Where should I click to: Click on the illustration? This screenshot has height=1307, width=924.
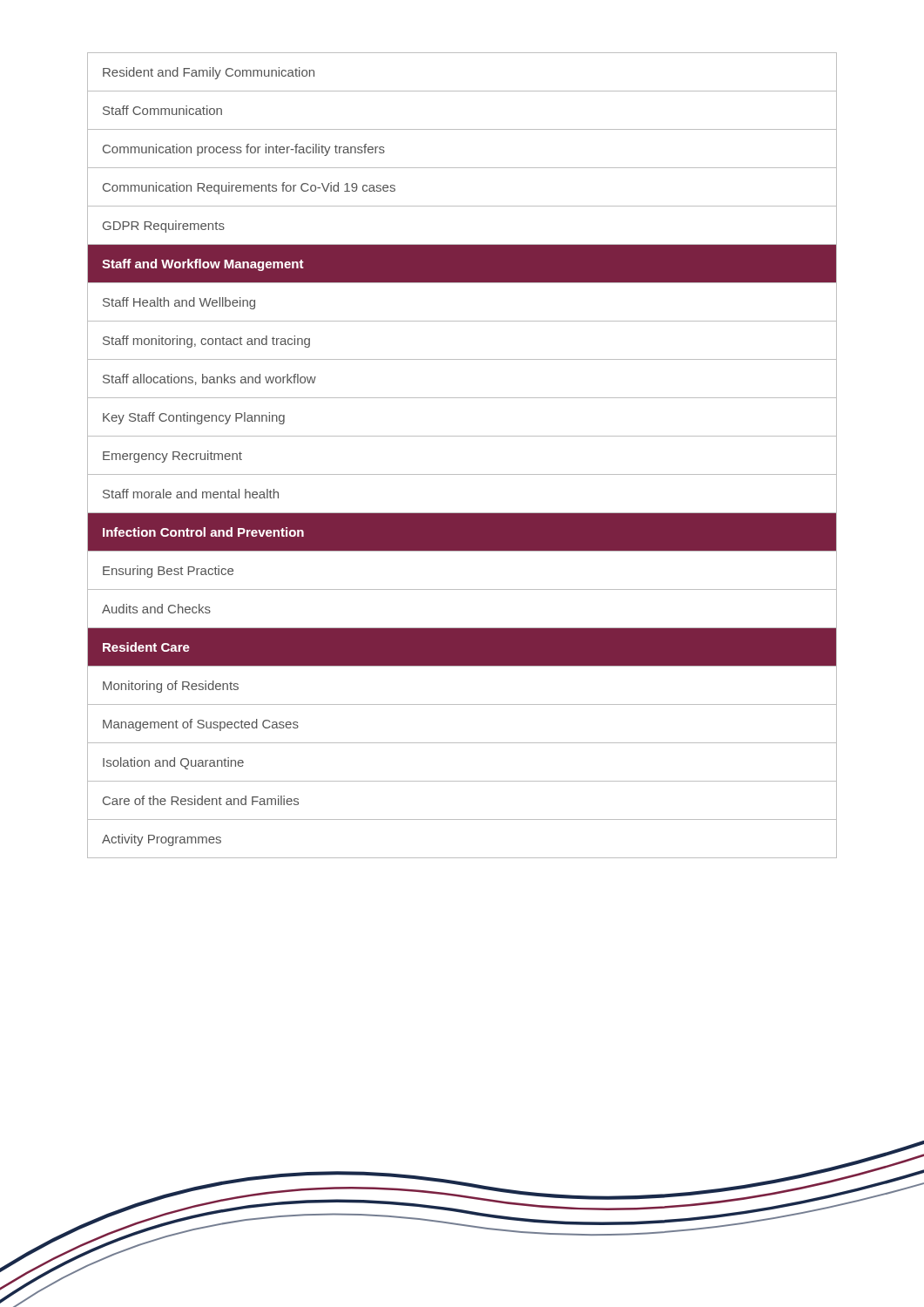(x=462, y=1211)
